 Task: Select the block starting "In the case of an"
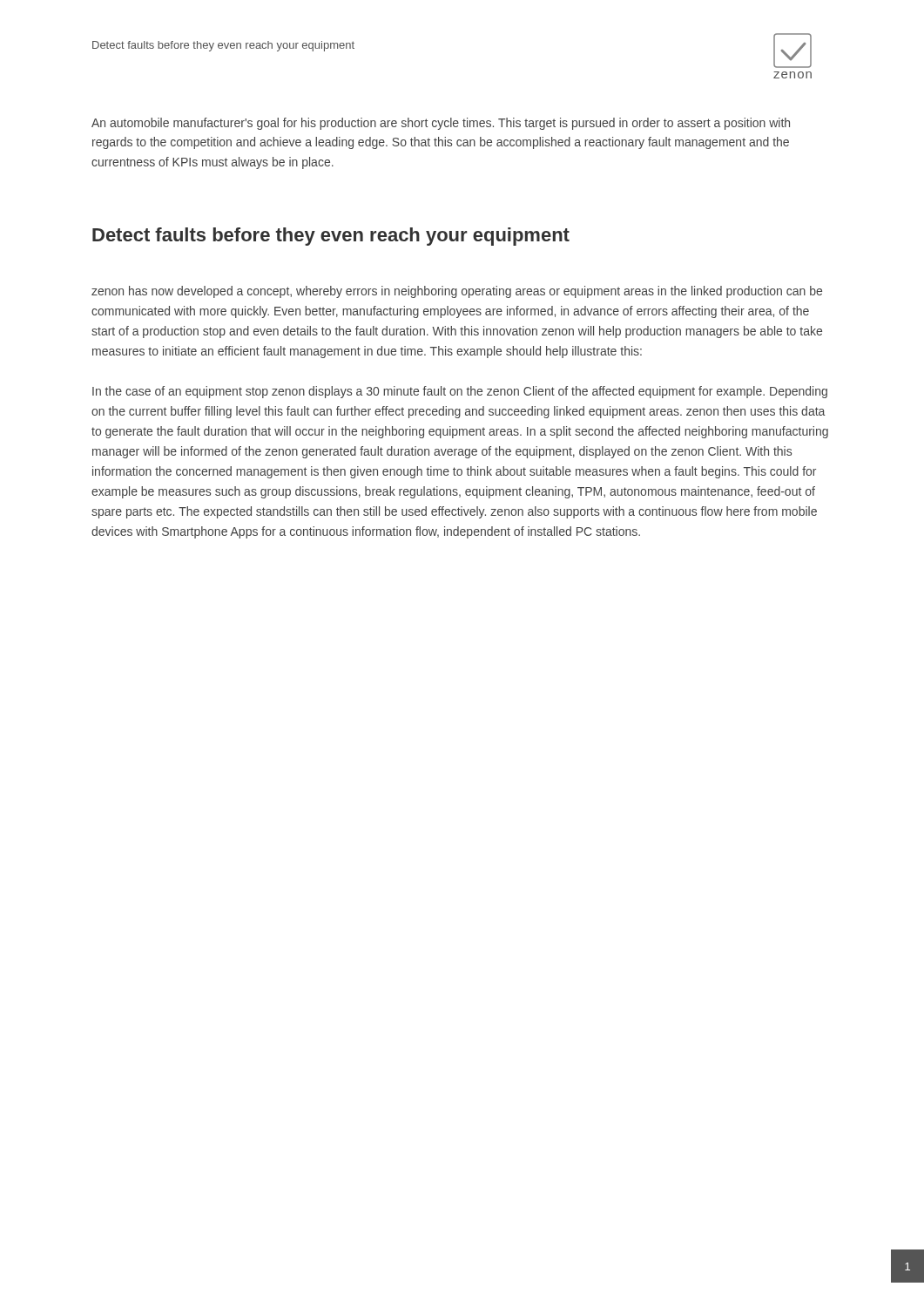tap(460, 461)
